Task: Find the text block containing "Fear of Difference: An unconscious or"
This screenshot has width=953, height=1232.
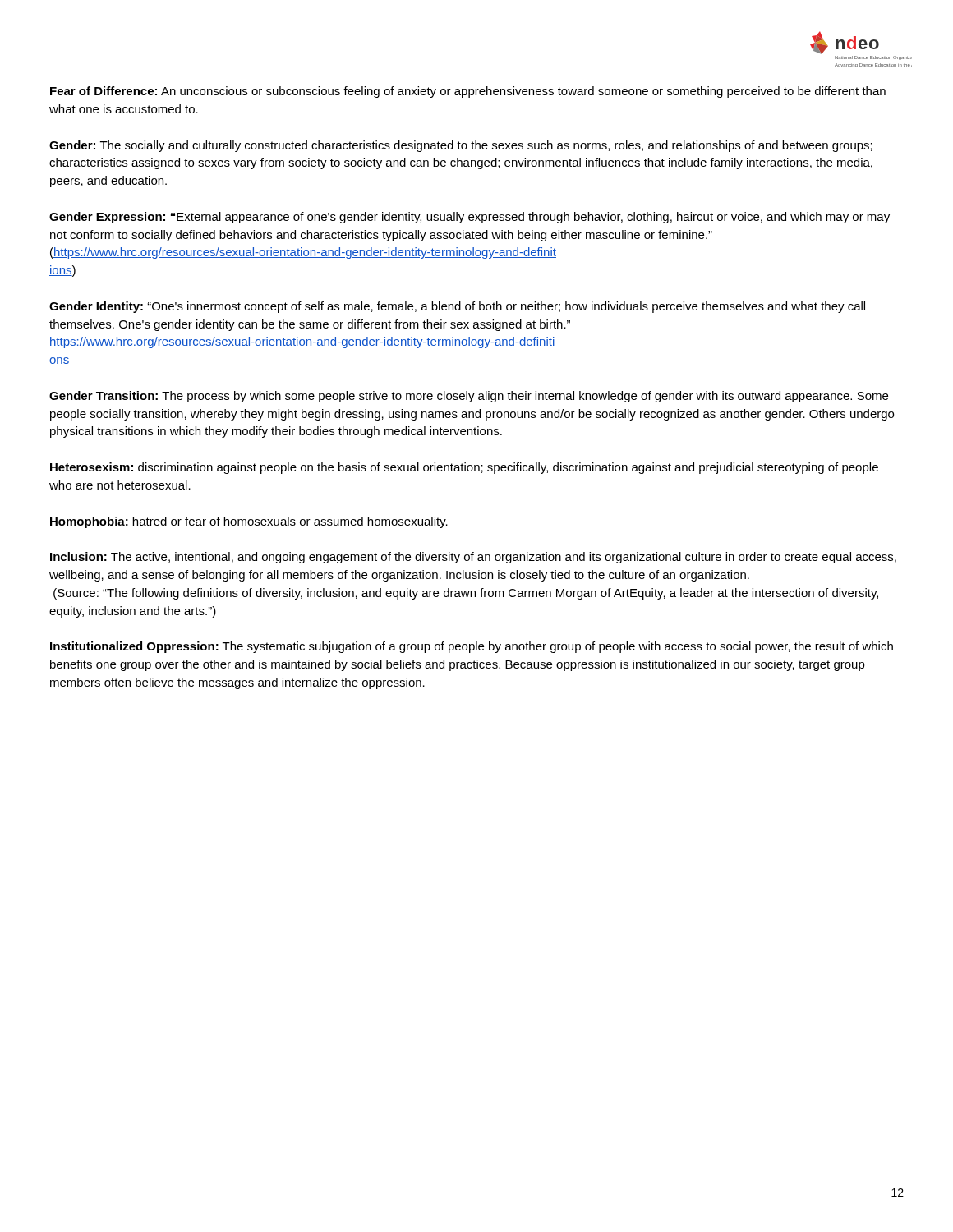Action: click(x=476, y=100)
